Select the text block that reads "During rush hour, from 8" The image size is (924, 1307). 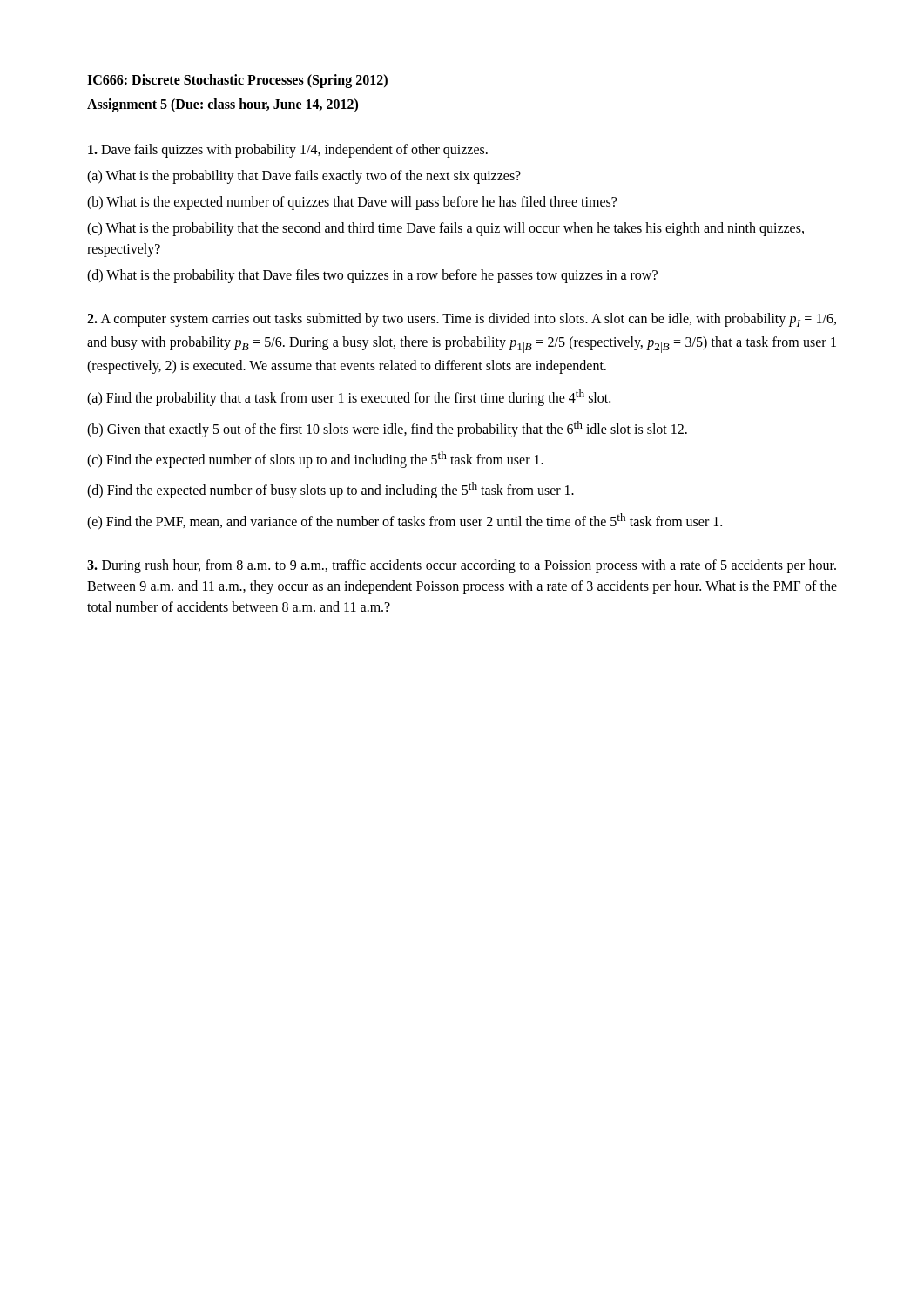[x=462, y=586]
